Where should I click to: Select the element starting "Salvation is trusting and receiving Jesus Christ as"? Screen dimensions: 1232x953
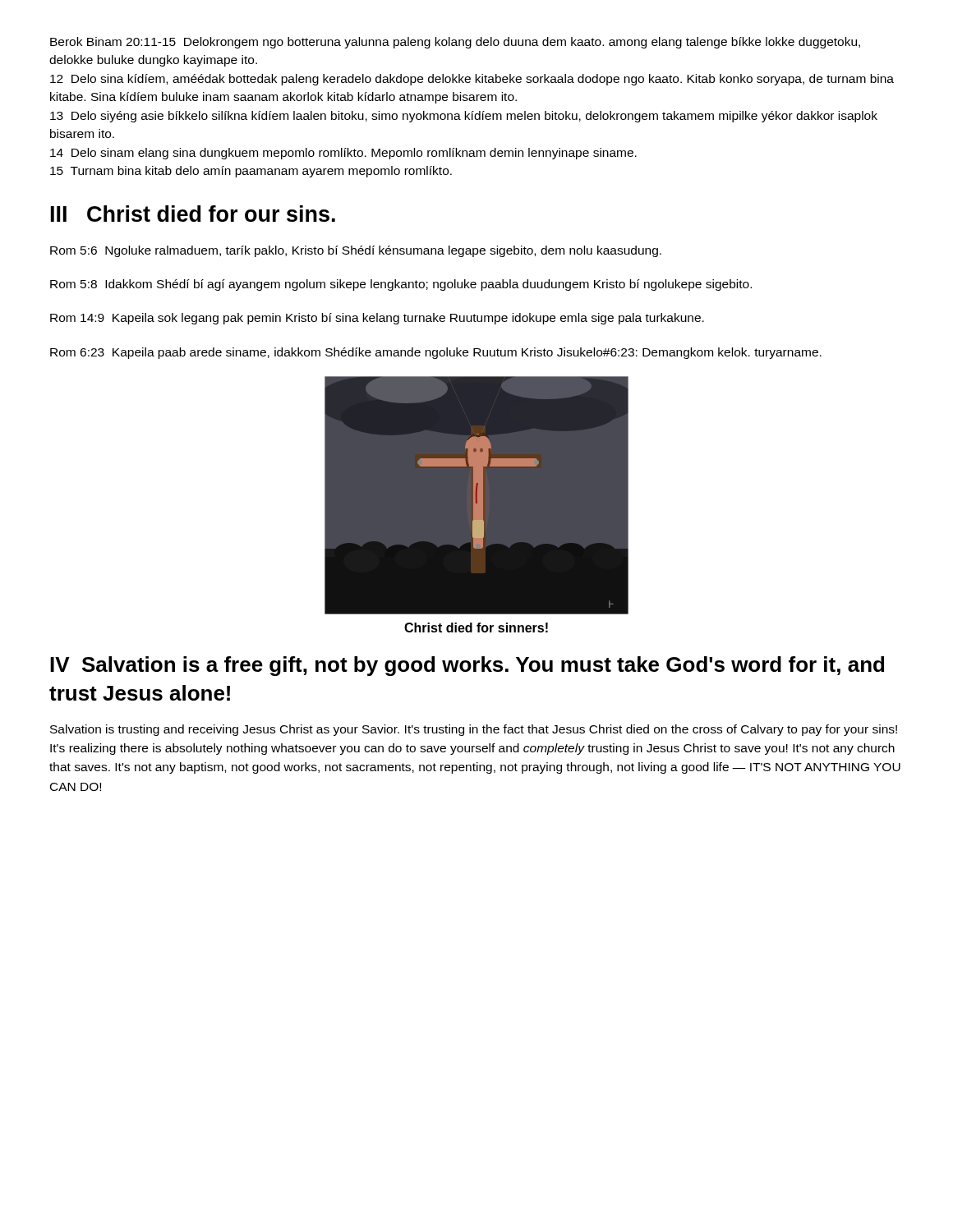click(x=475, y=758)
